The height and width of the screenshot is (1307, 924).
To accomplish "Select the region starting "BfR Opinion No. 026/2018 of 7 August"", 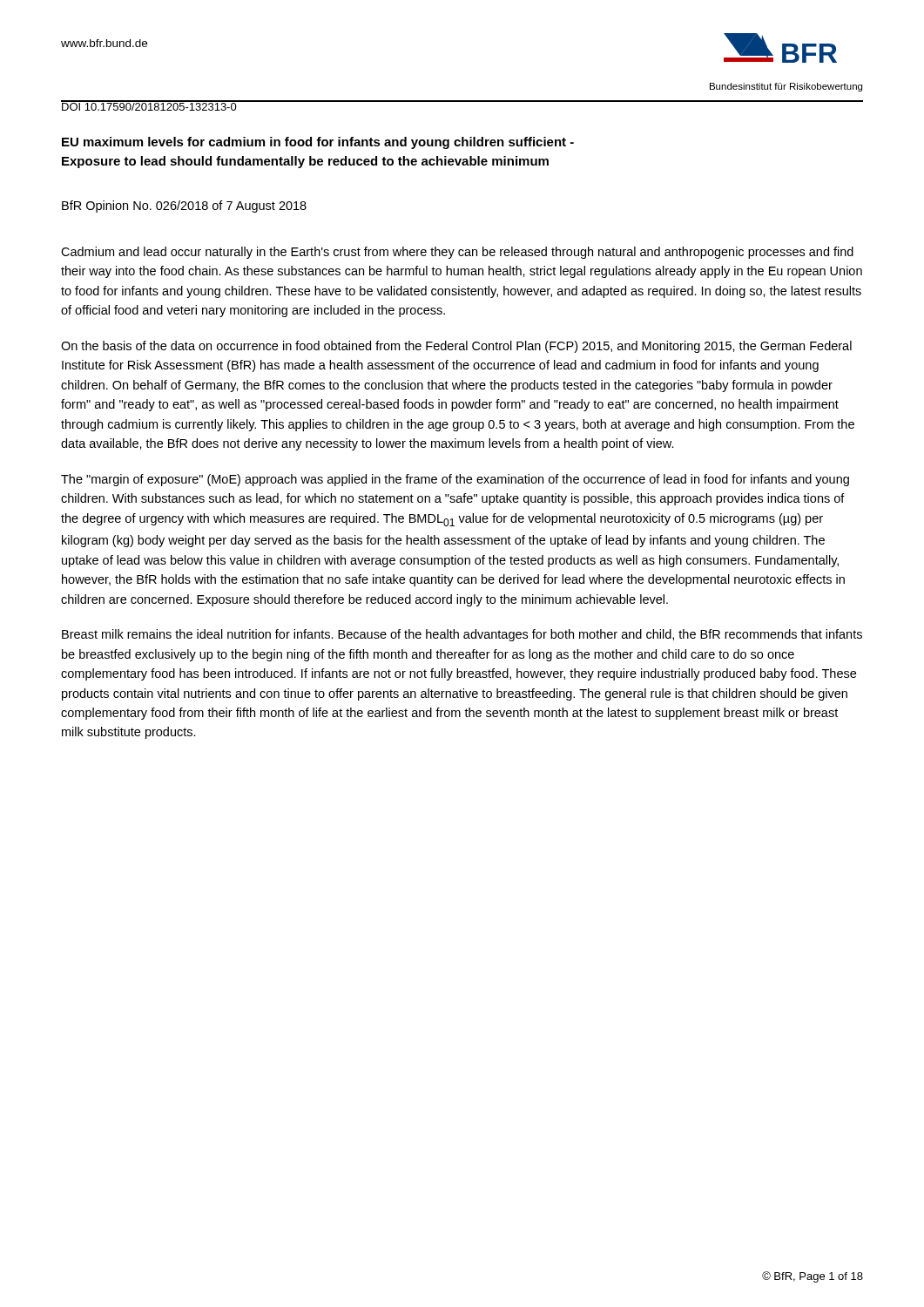I will (x=184, y=206).
